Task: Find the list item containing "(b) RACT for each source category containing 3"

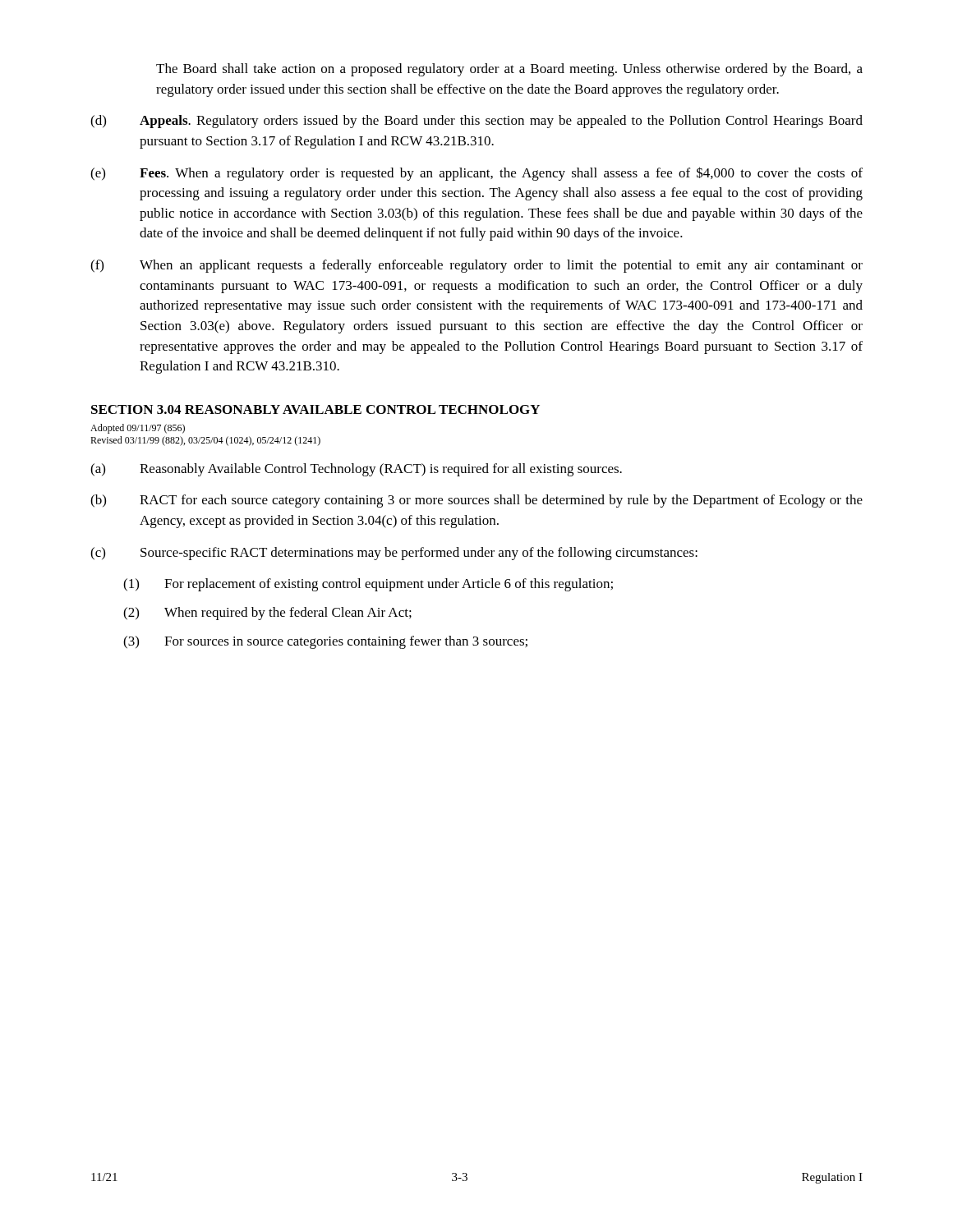Action: (476, 511)
